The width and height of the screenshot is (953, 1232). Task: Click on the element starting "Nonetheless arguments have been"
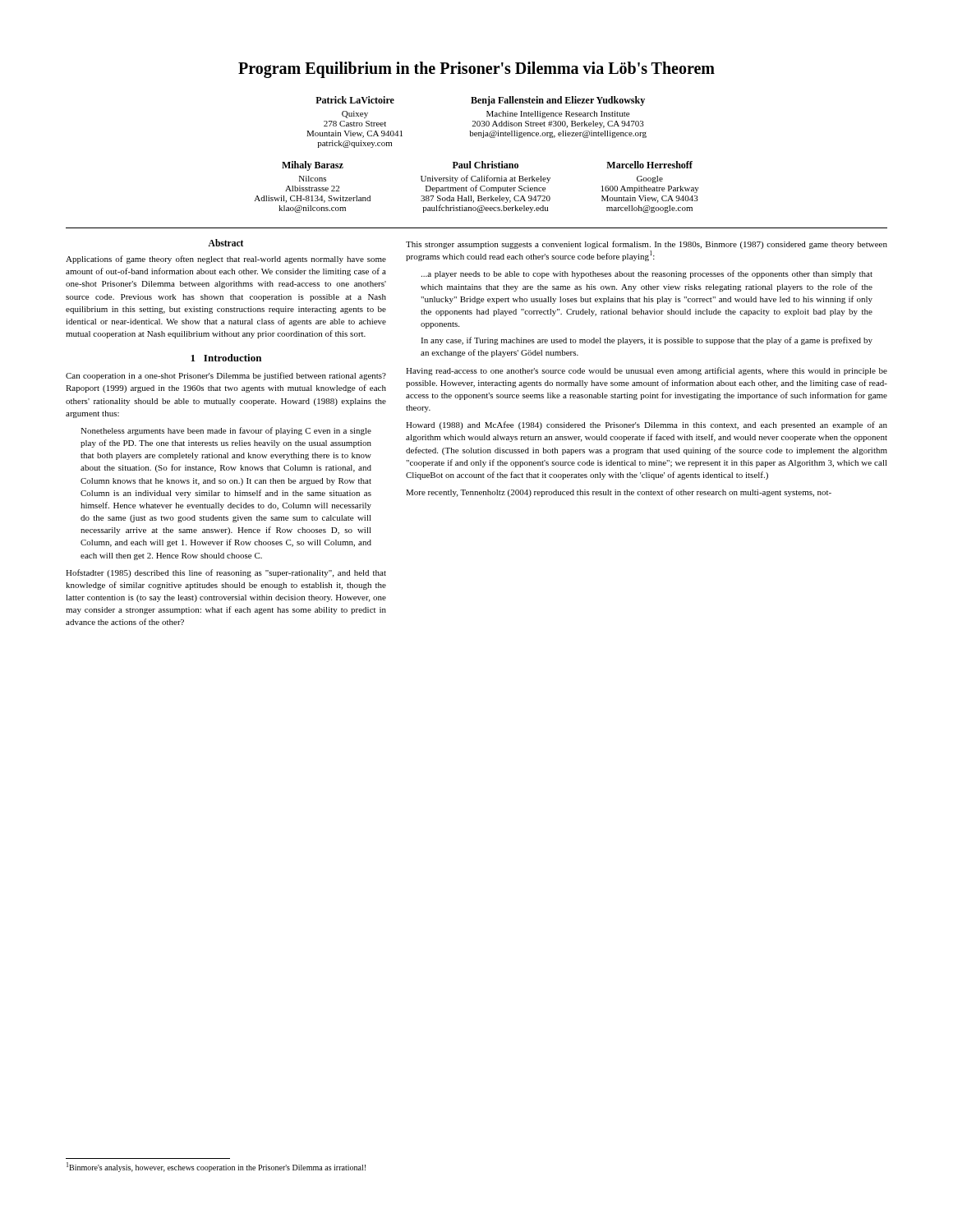click(x=226, y=493)
